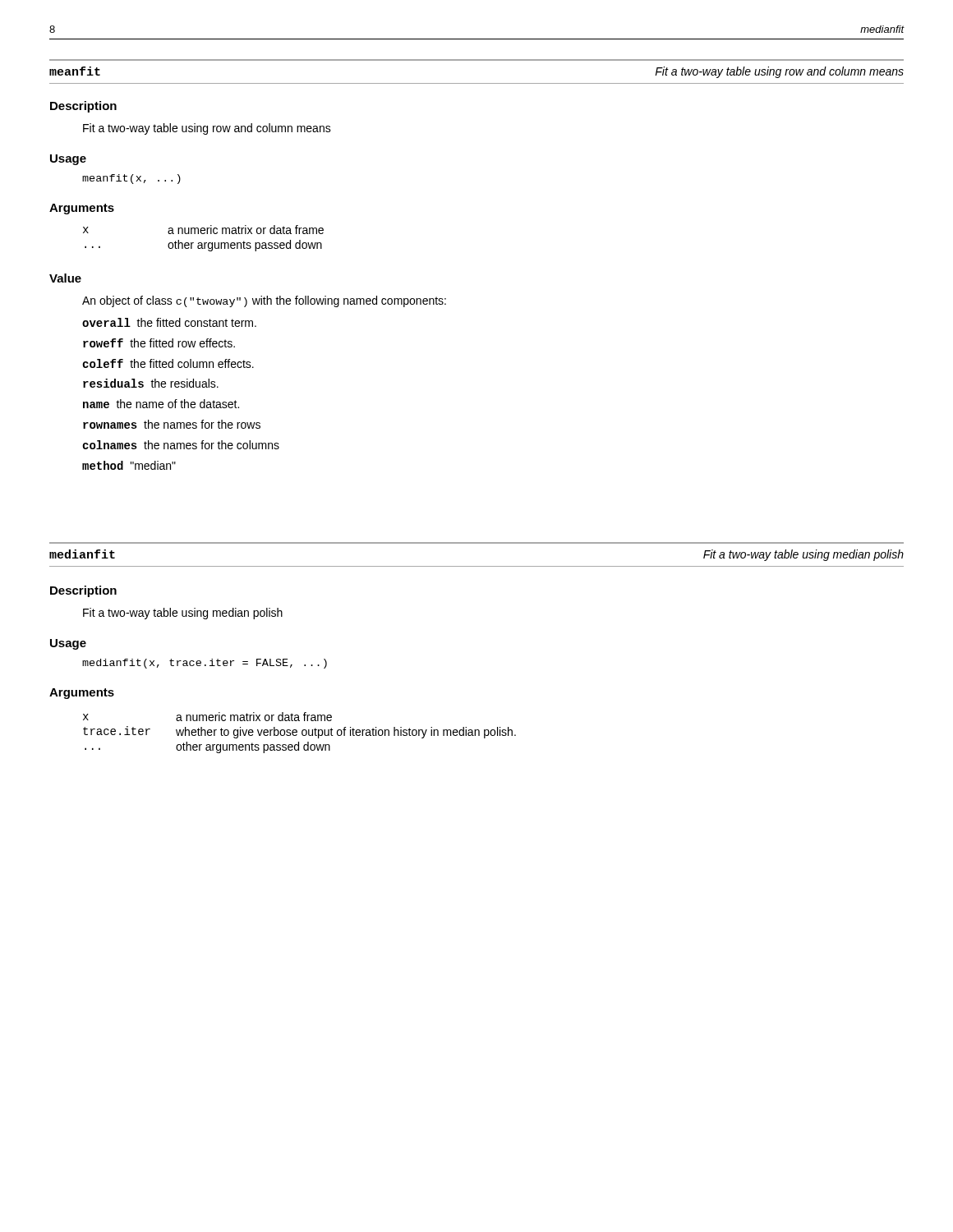Click the section header that begins "medianfit Fit a"
953x1232 pixels.
pos(476,554)
